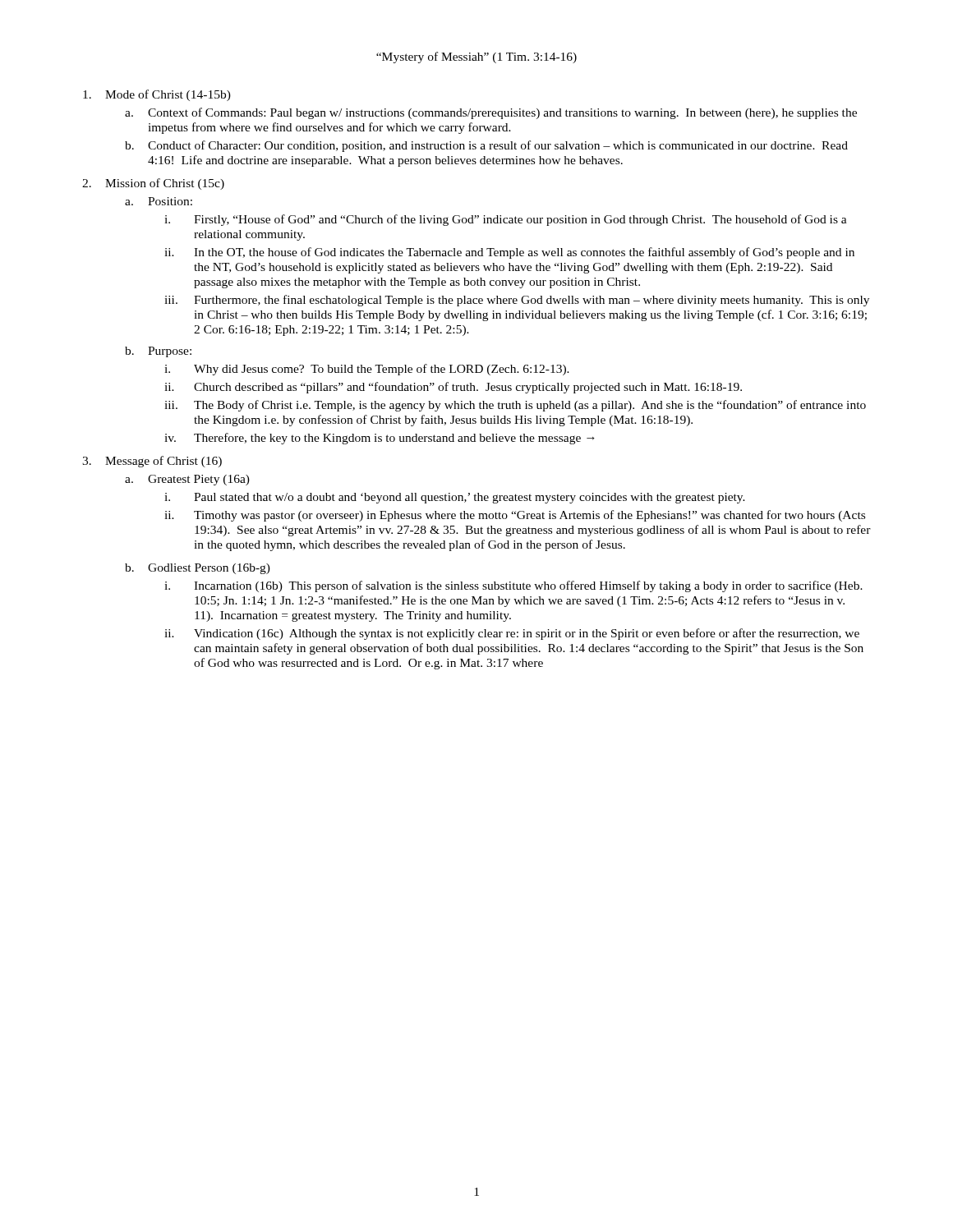Find the list item containing "b. Purpose:"
The image size is (953, 1232).
click(159, 351)
